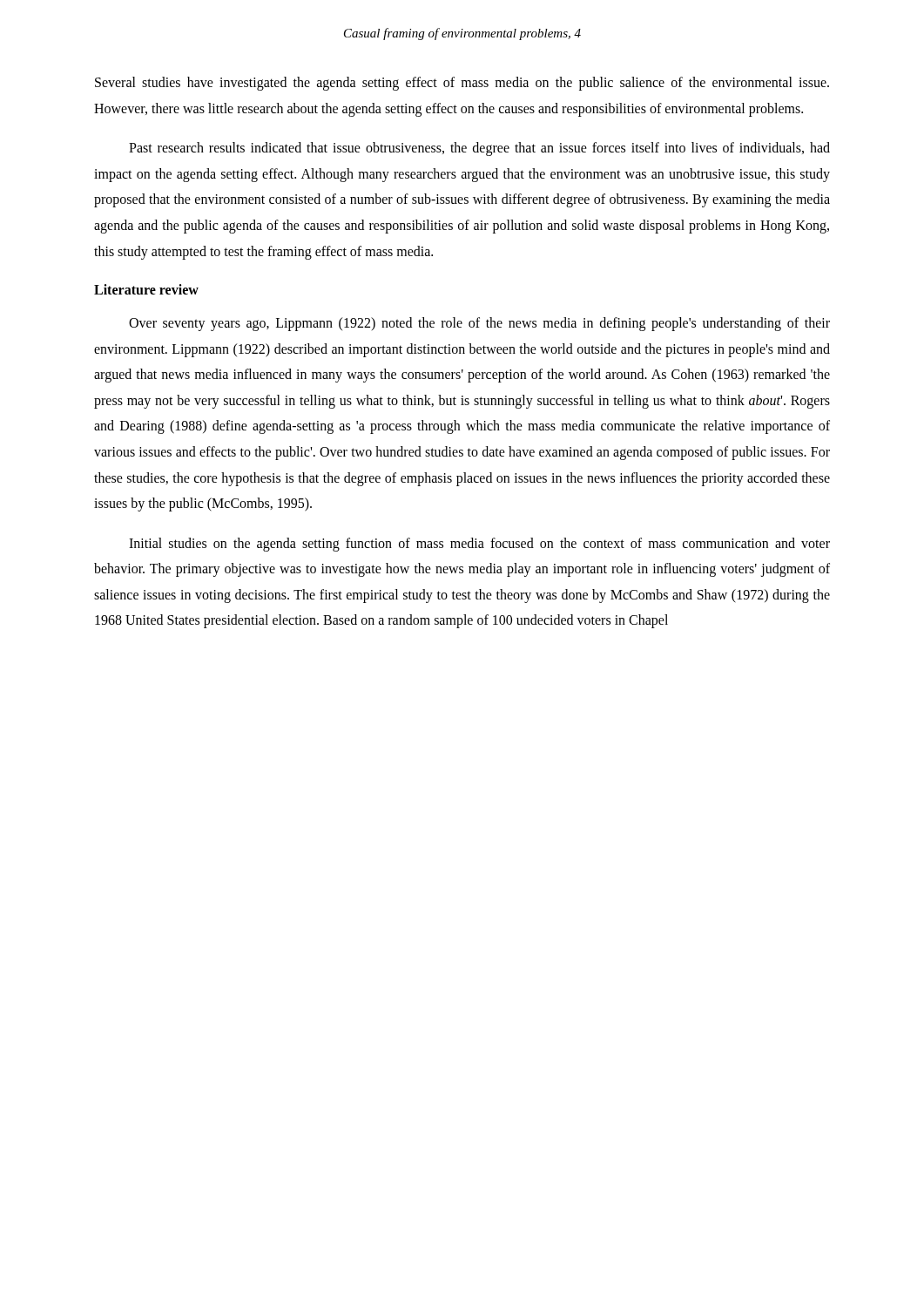This screenshot has height=1307, width=924.
Task: Select the text block that reads "Initial studies on the agenda setting function"
Action: [462, 582]
